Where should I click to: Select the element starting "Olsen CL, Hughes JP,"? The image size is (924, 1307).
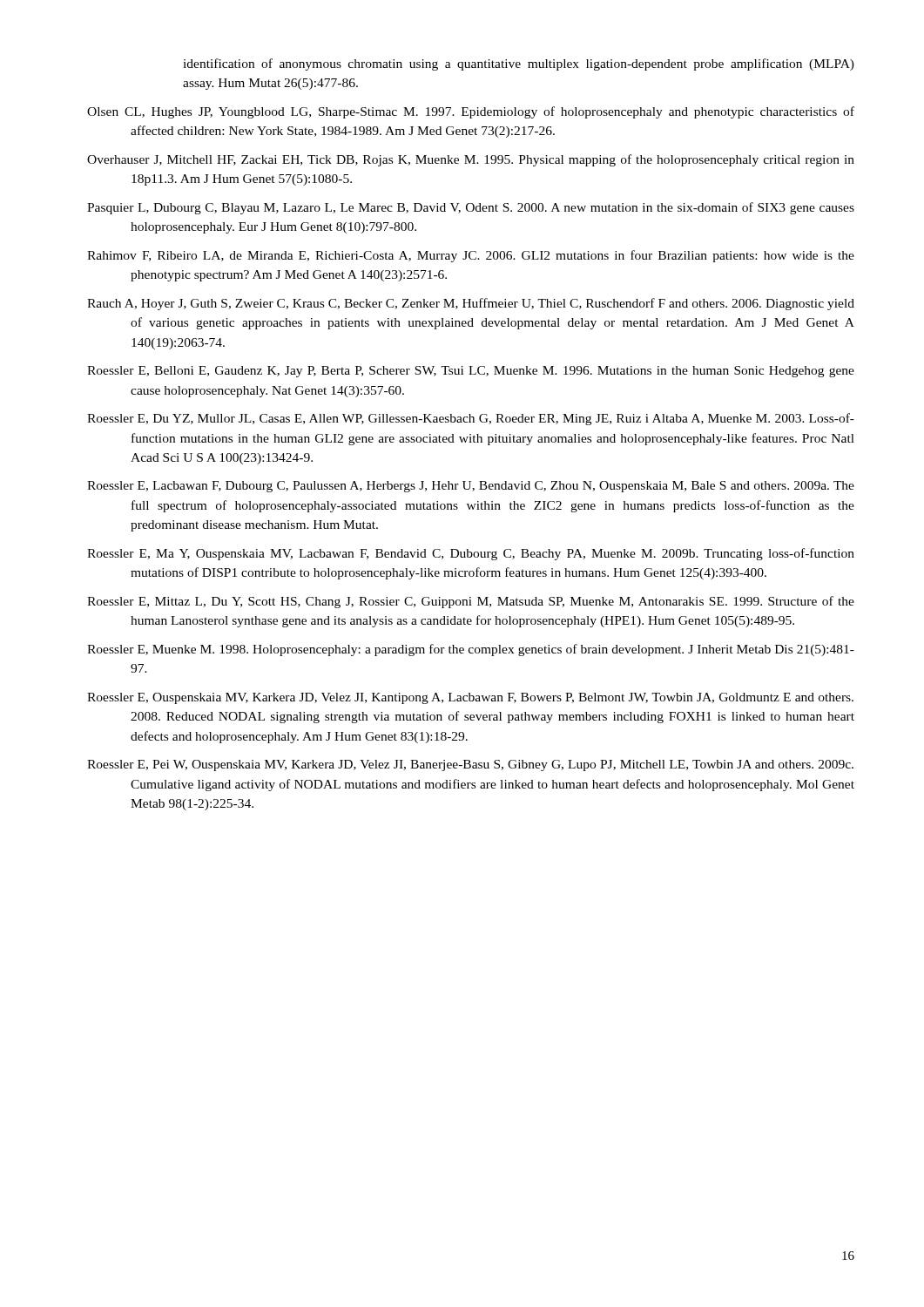click(x=471, y=121)
